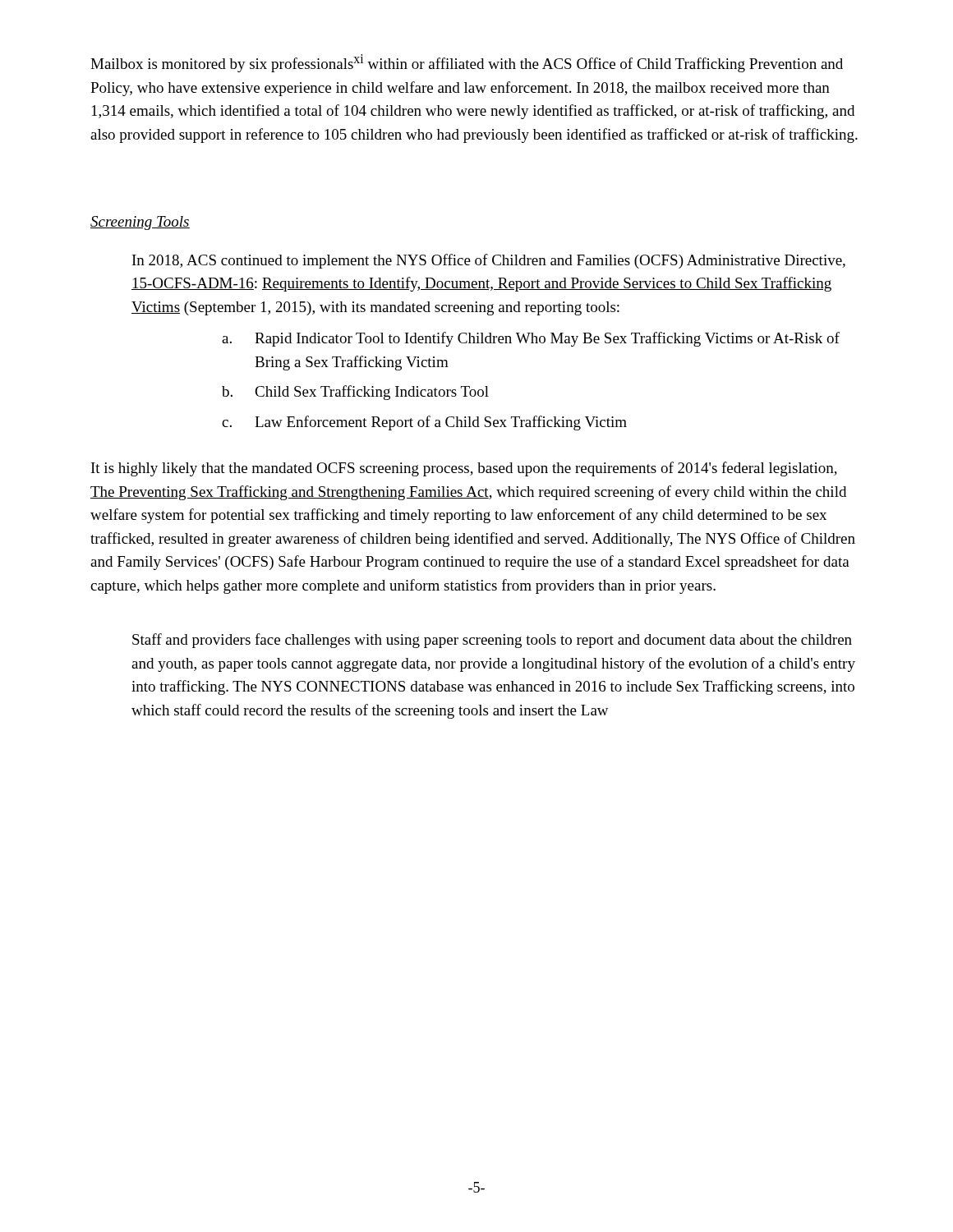The width and height of the screenshot is (953, 1232).
Task: Find the text block containing "It is highly likely that the"
Action: (473, 527)
